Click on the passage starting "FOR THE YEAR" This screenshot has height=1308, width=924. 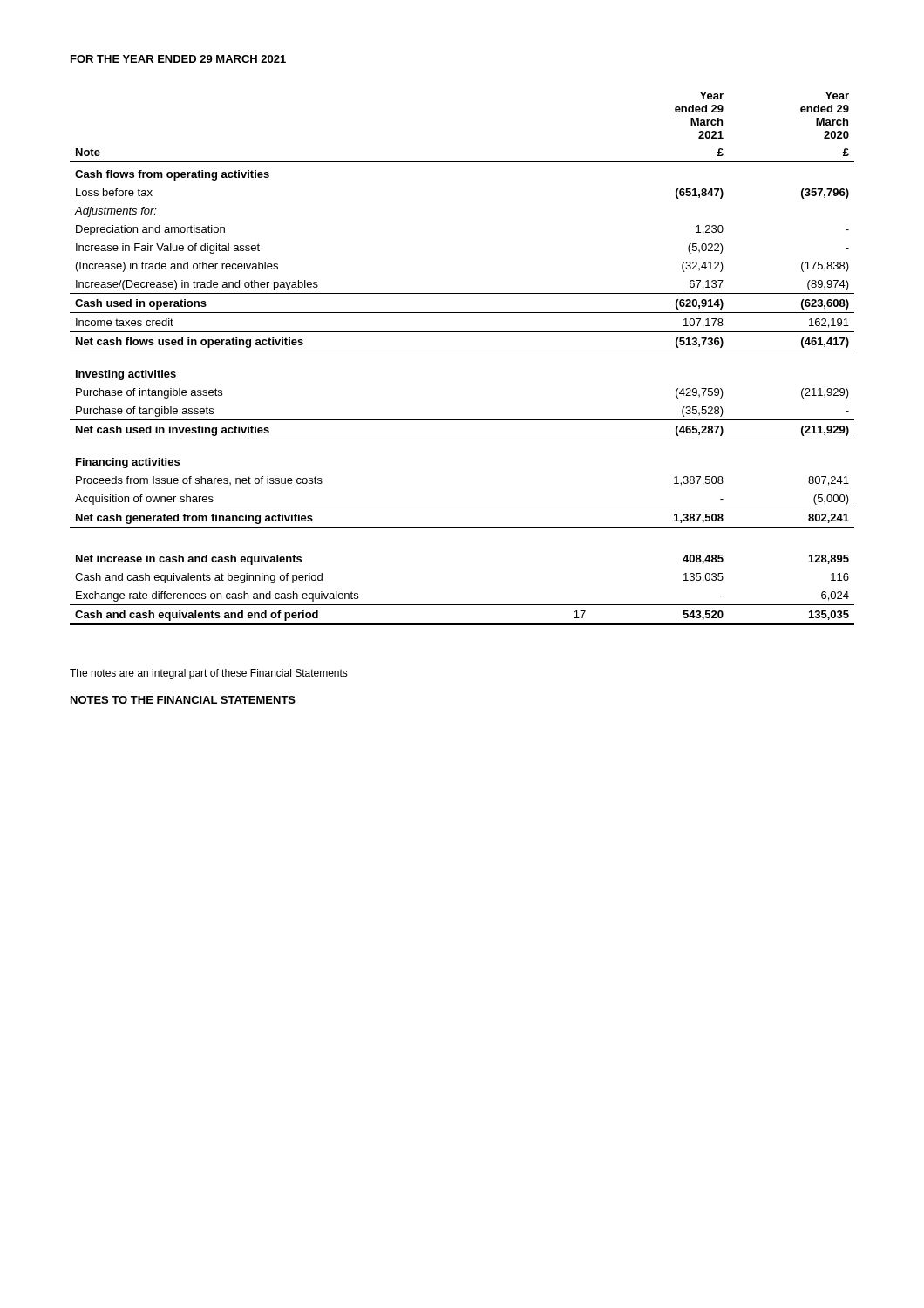tap(178, 59)
